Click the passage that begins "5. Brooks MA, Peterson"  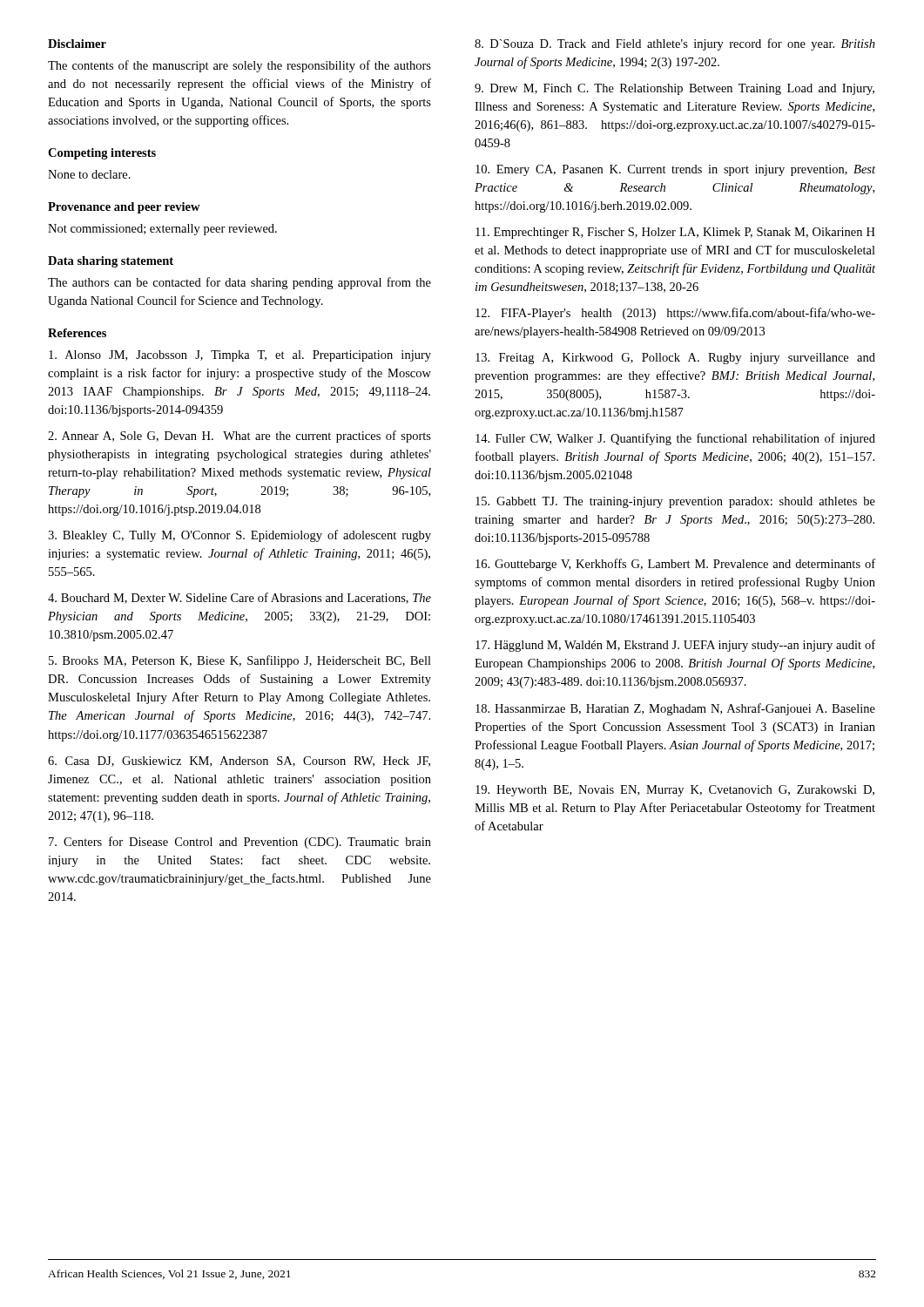(x=239, y=698)
